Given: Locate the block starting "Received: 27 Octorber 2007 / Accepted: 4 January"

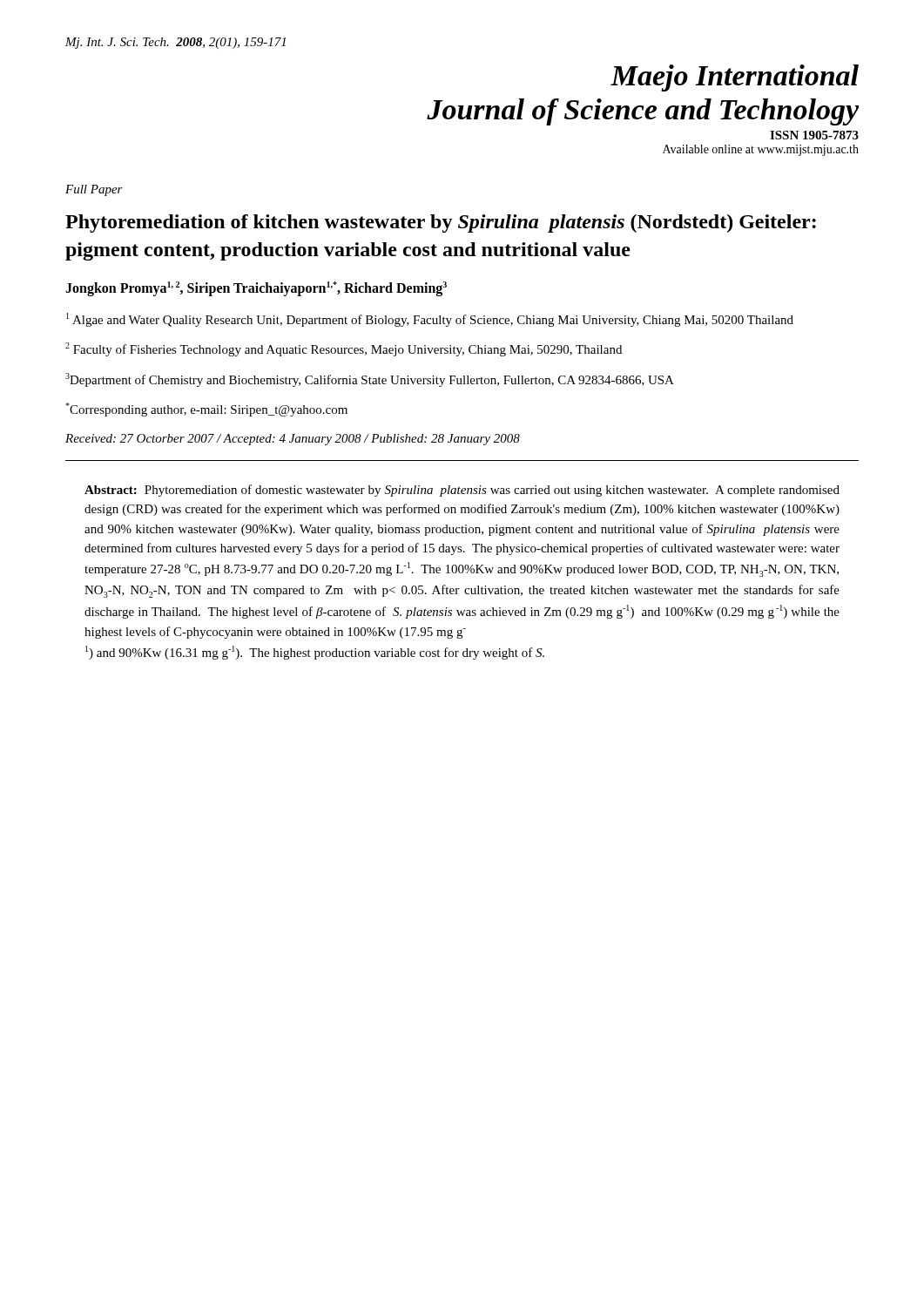Looking at the screenshot, I should tap(292, 438).
